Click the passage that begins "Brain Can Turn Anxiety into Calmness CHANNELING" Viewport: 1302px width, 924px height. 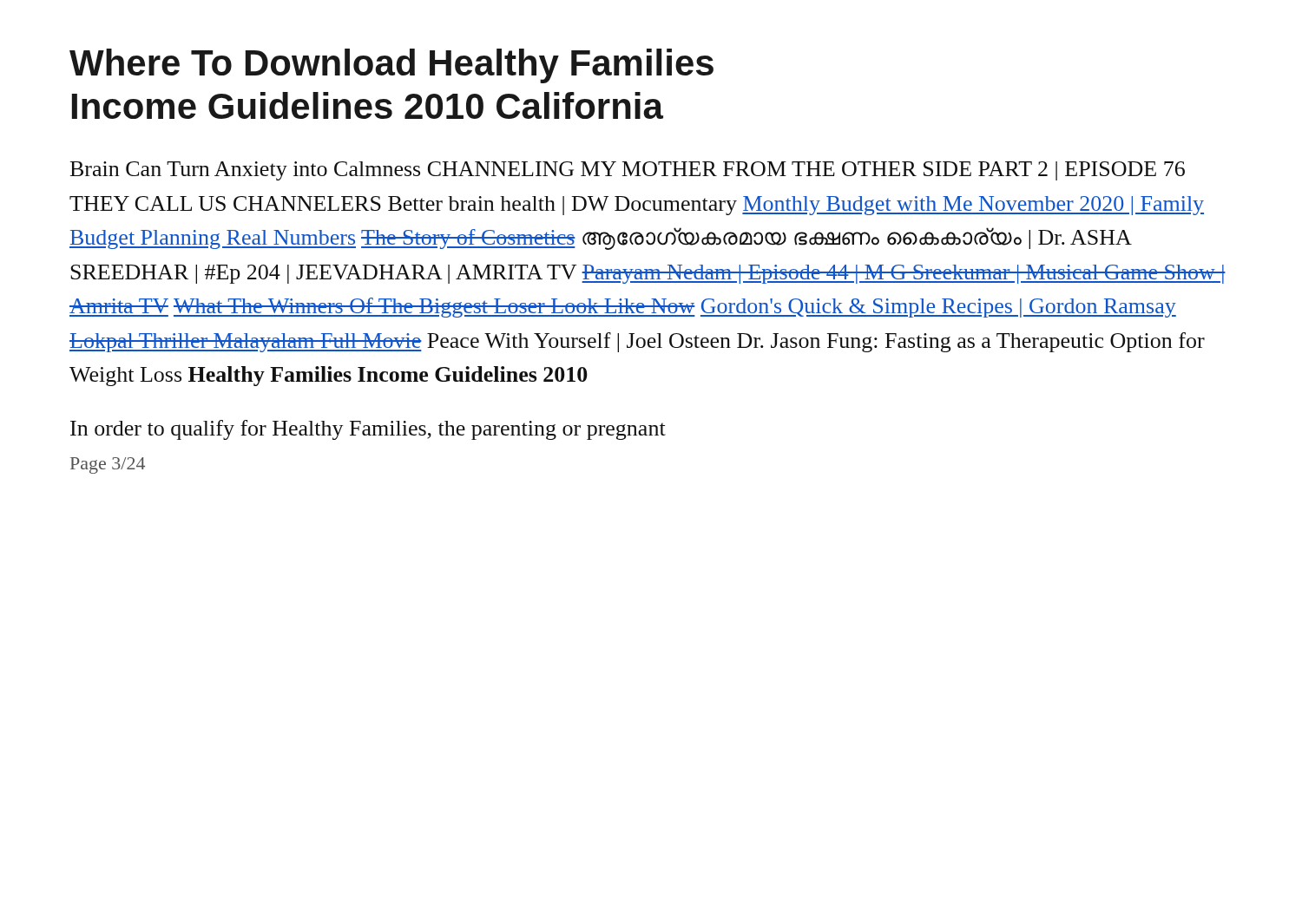coord(647,272)
